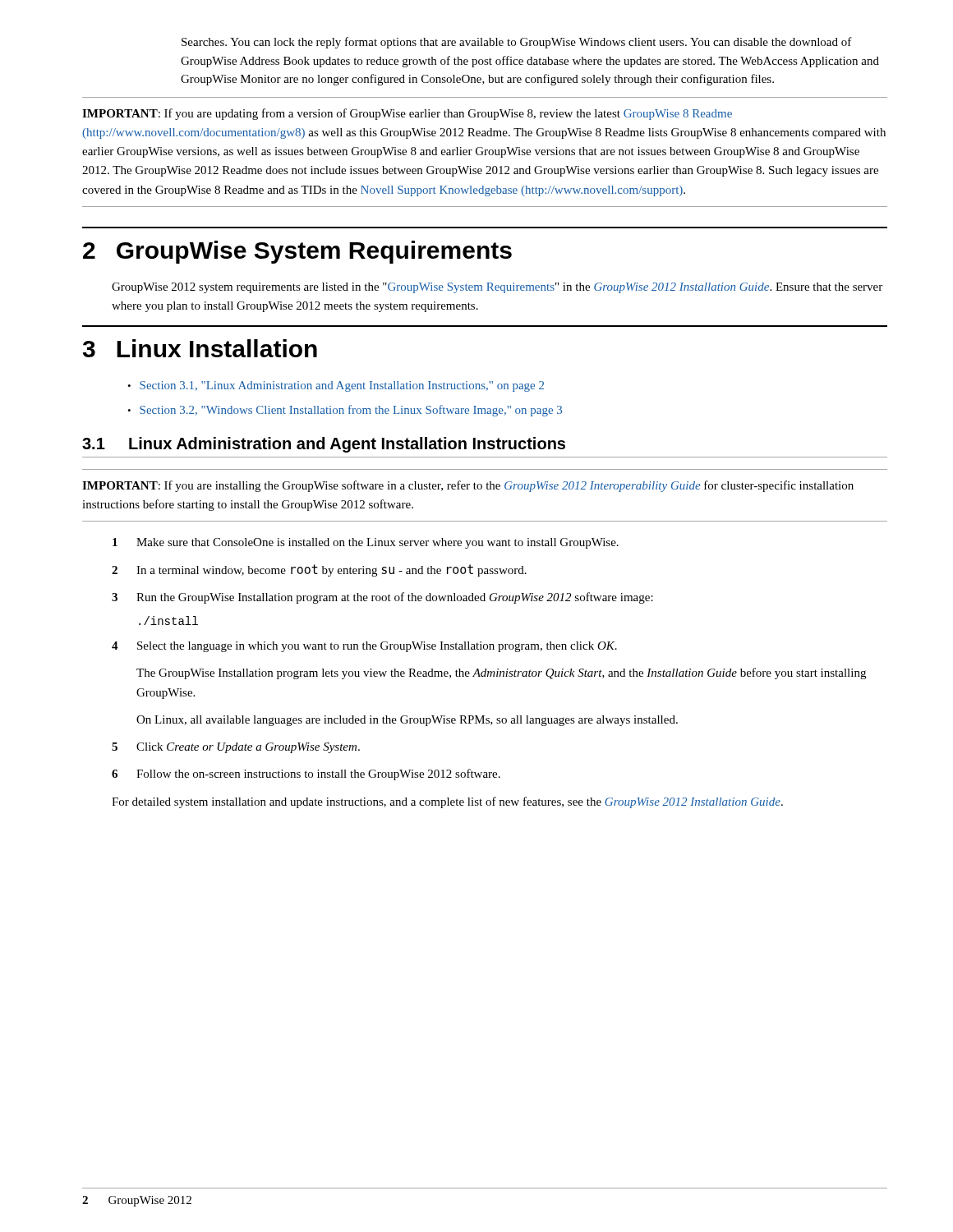Image resolution: width=953 pixels, height=1232 pixels.
Task: Click on the text block starting "6 Follow the on-screen"
Action: (x=499, y=774)
